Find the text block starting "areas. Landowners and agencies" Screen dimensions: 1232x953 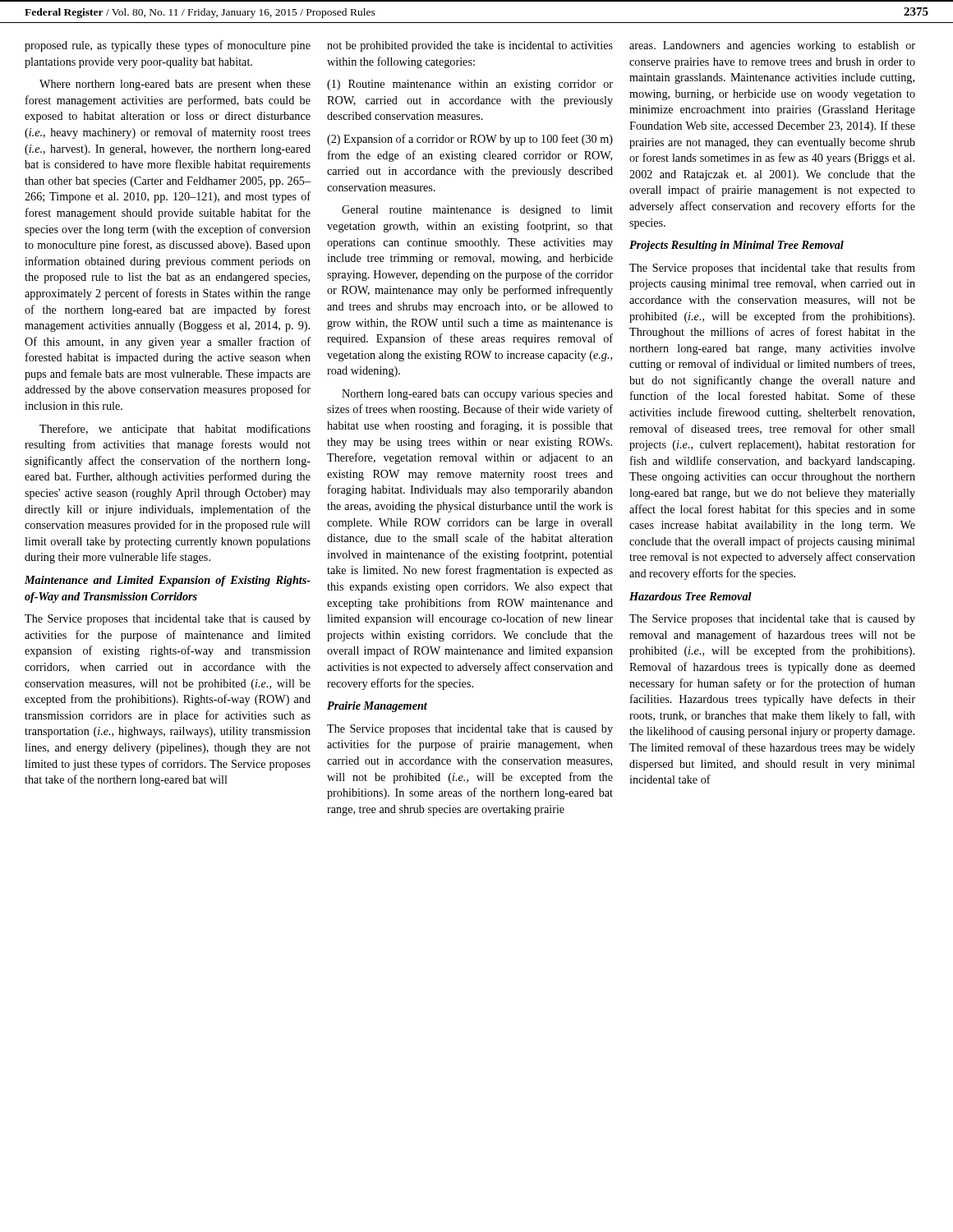pos(772,134)
